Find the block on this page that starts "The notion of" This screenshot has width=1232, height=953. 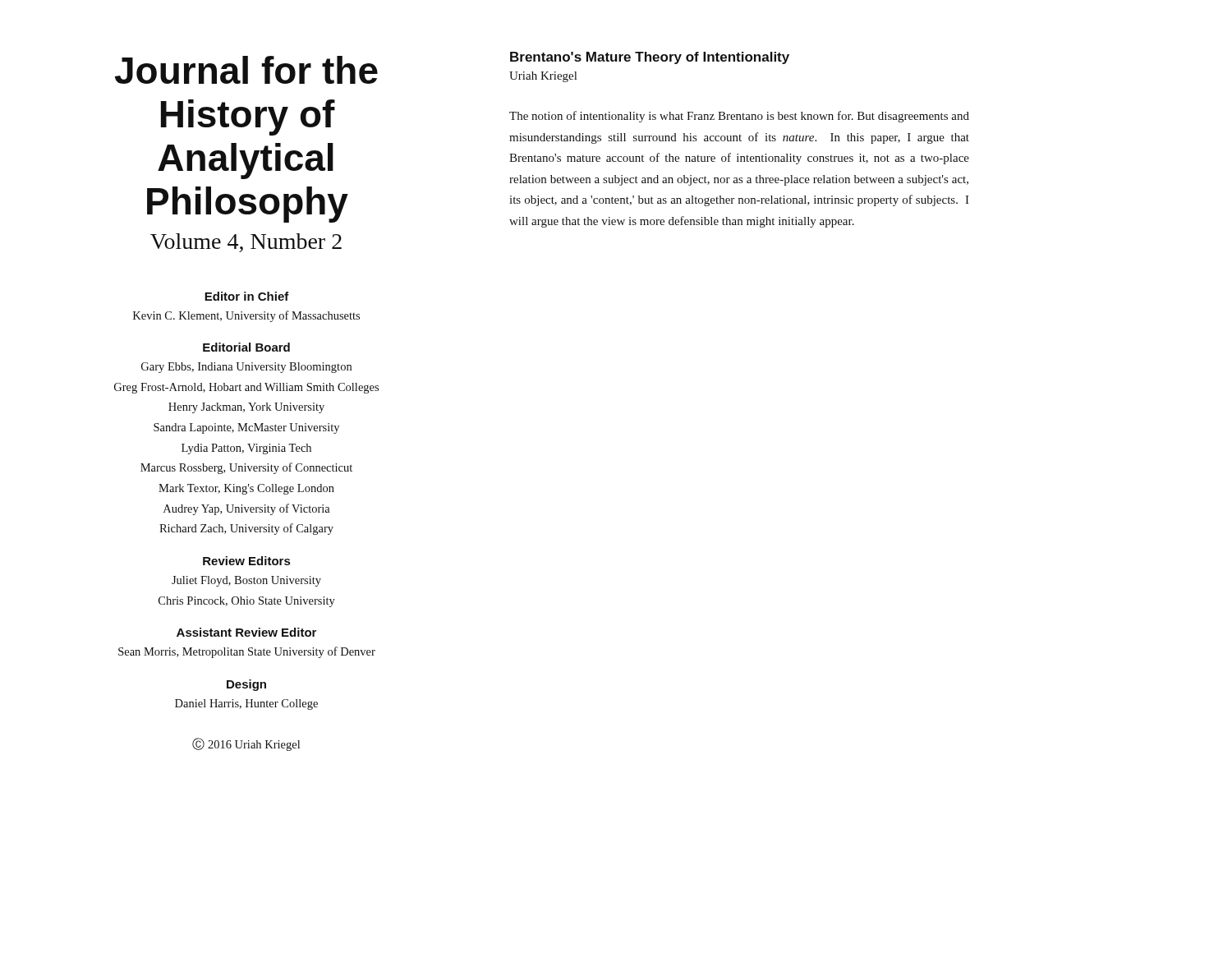tap(739, 169)
